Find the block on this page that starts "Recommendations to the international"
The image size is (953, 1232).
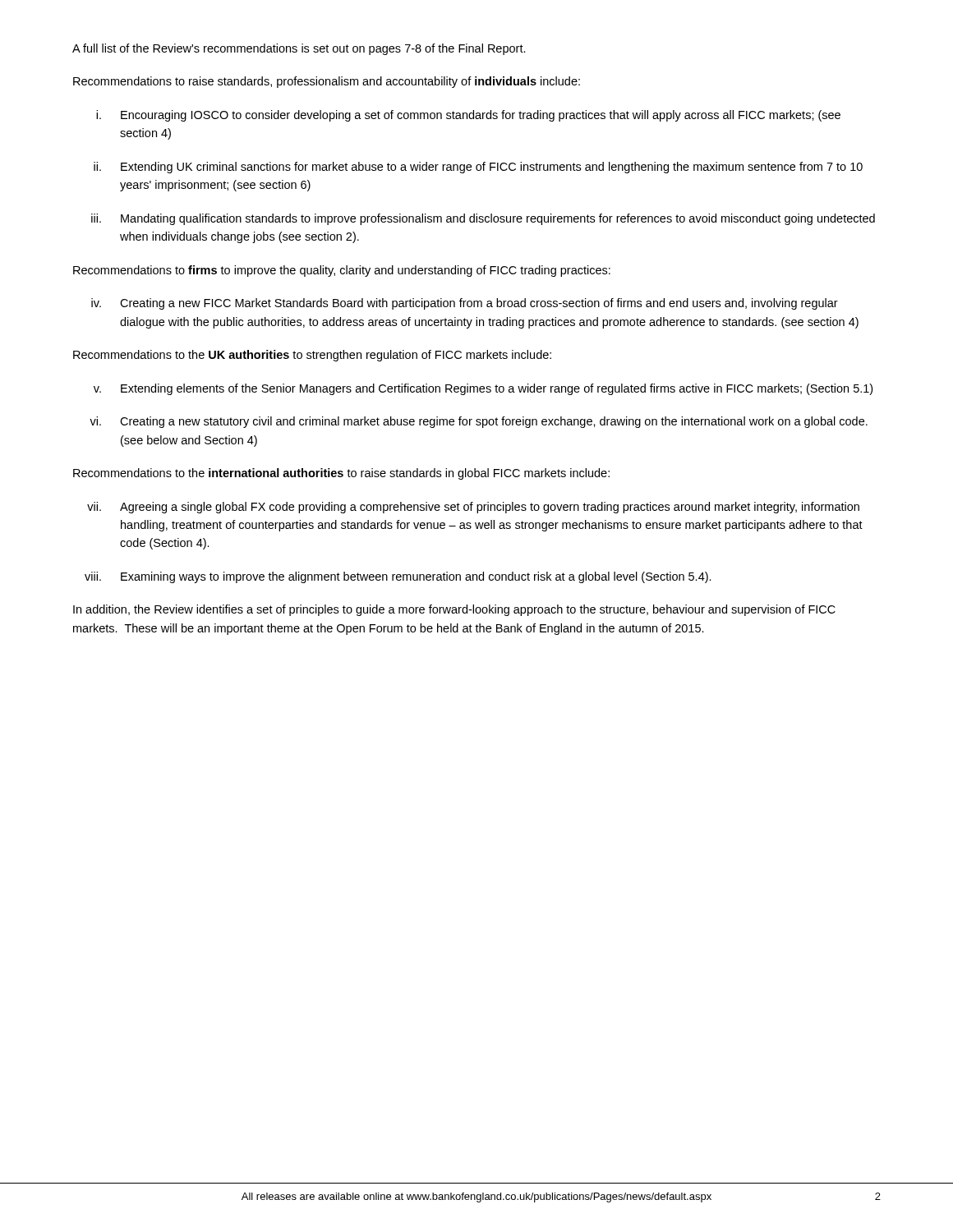[x=341, y=473]
